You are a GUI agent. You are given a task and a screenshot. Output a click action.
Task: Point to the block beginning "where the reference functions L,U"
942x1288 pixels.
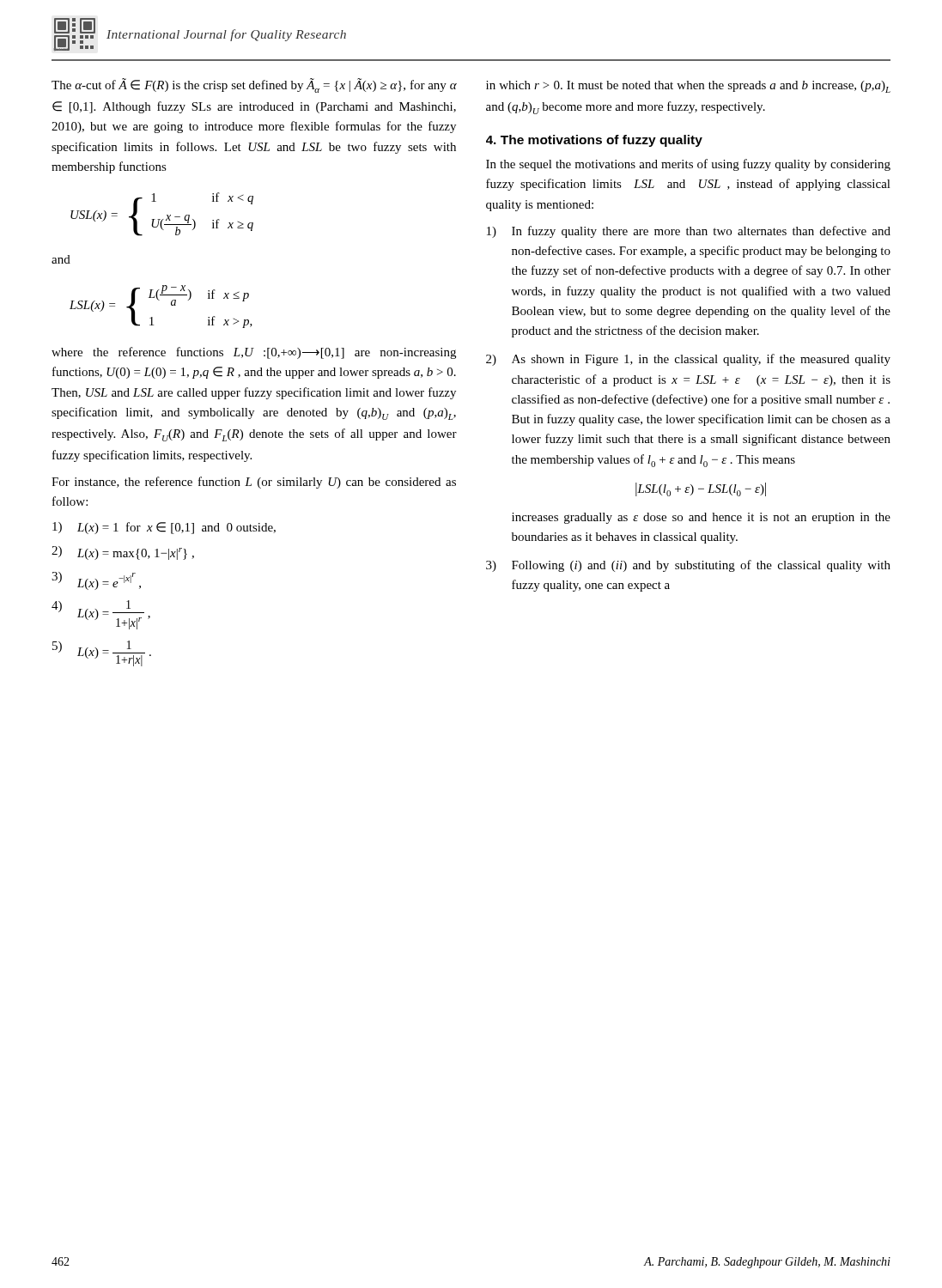coord(254,404)
